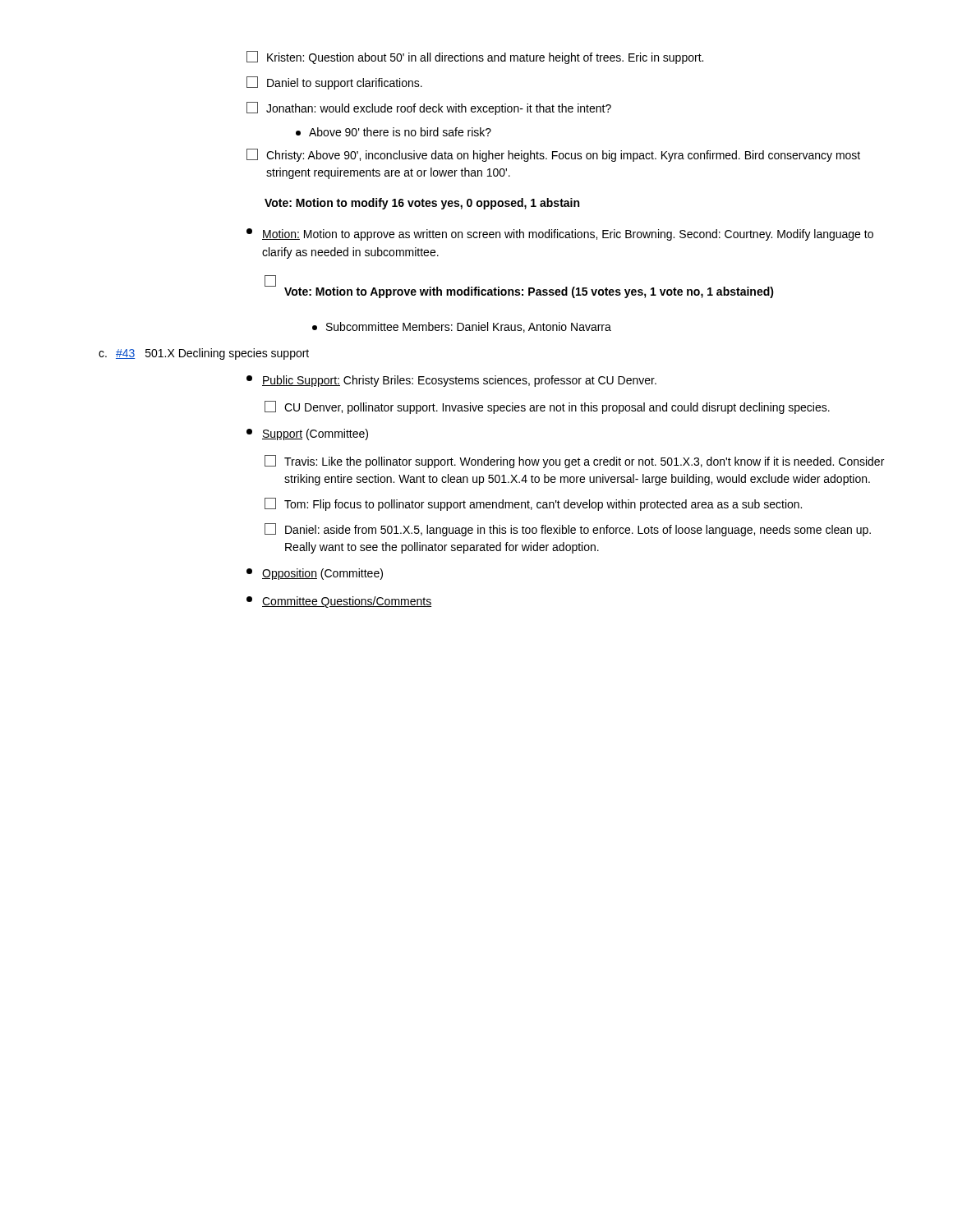Find the list item that says "Opposition (Committee)"
Screen dimensions: 1232x953
point(315,574)
